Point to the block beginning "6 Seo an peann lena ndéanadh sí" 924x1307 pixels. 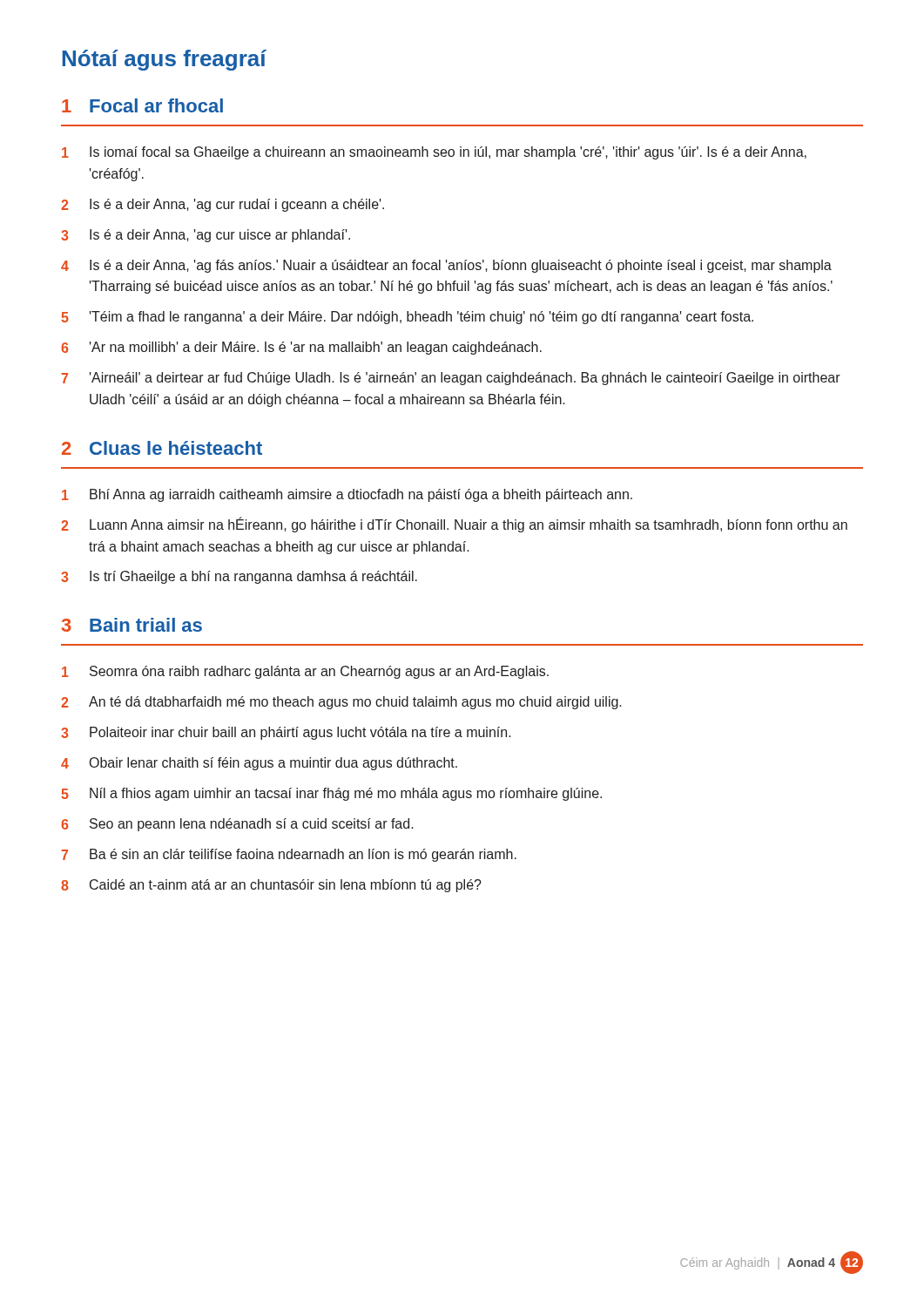(x=237, y=825)
